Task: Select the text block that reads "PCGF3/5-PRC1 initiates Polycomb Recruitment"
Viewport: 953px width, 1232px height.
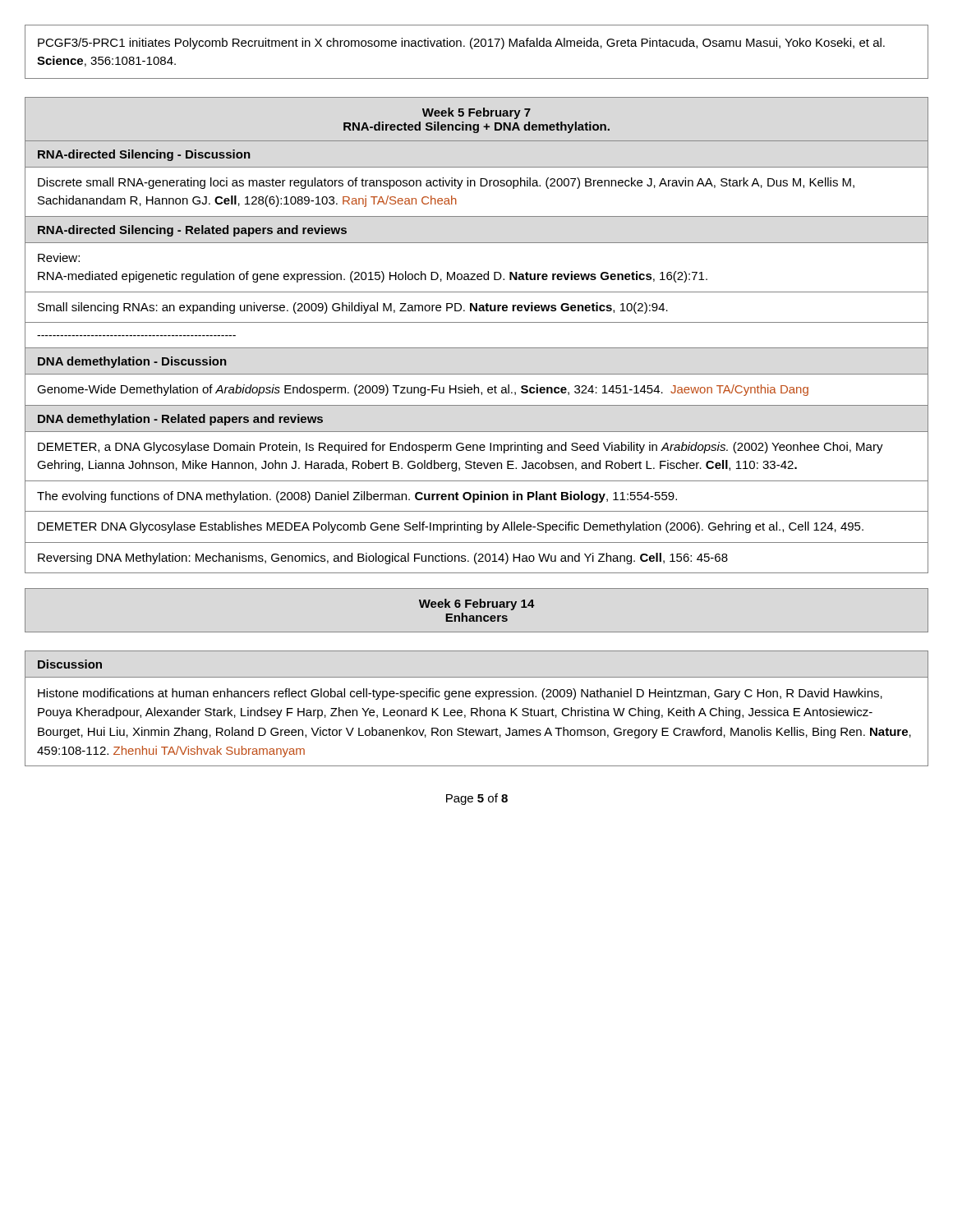Action: point(461,51)
